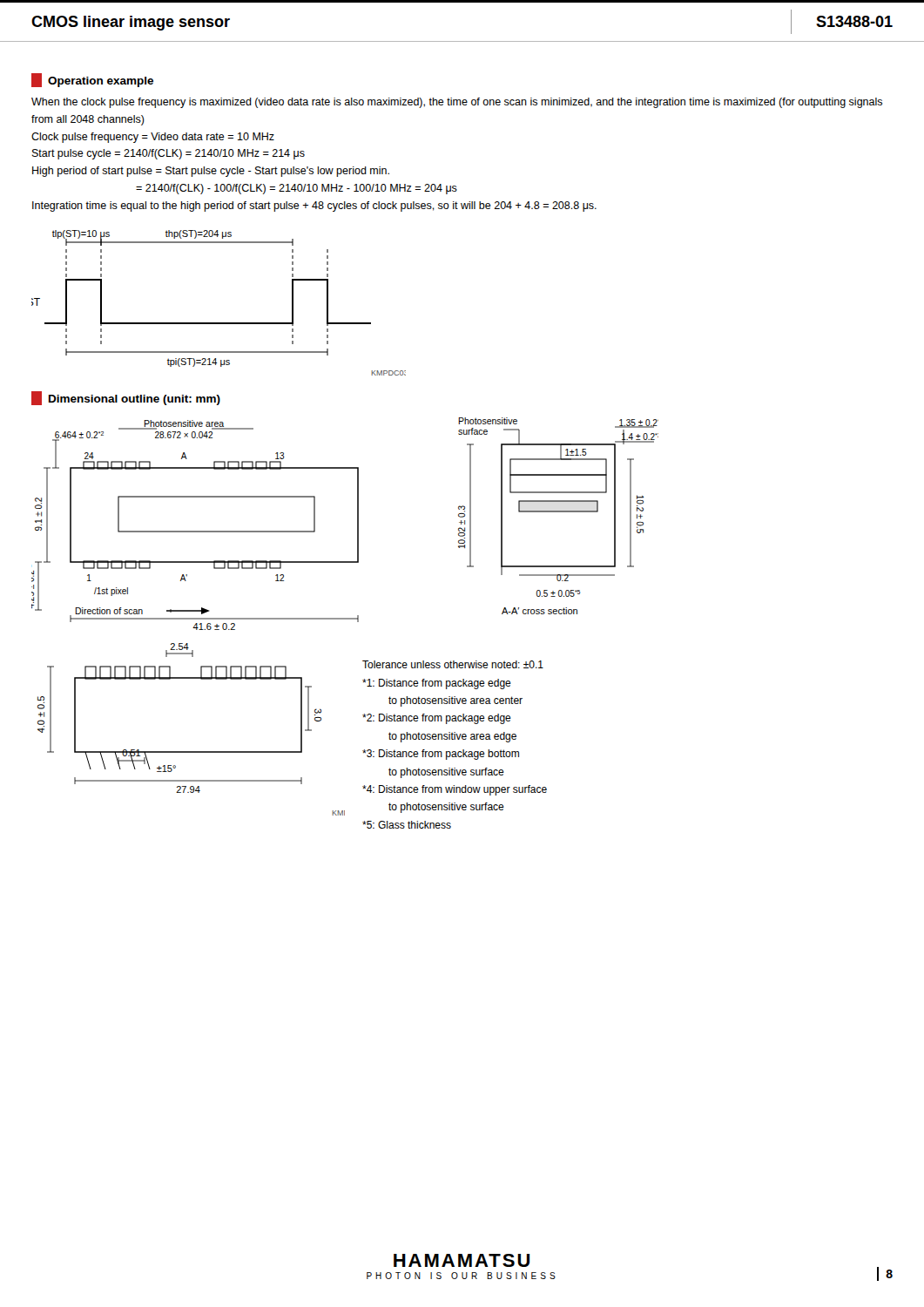Find the block on this page that starts "Tolerance unless otherwise noted: ±0.1 *1: Distance"
Viewport: 924px width, 1307px height.
(x=455, y=745)
